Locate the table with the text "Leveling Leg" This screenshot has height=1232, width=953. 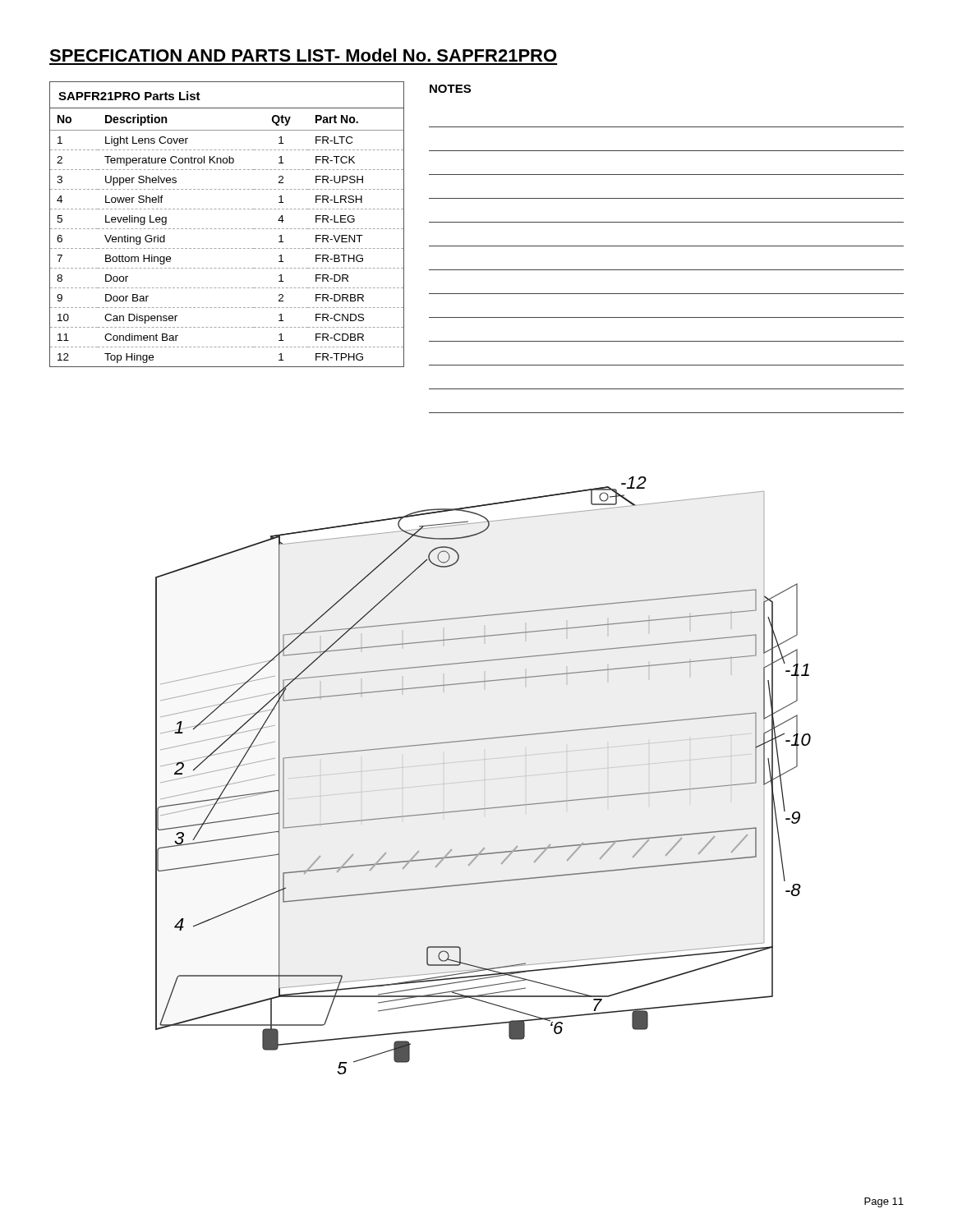pyautogui.click(x=227, y=224)
